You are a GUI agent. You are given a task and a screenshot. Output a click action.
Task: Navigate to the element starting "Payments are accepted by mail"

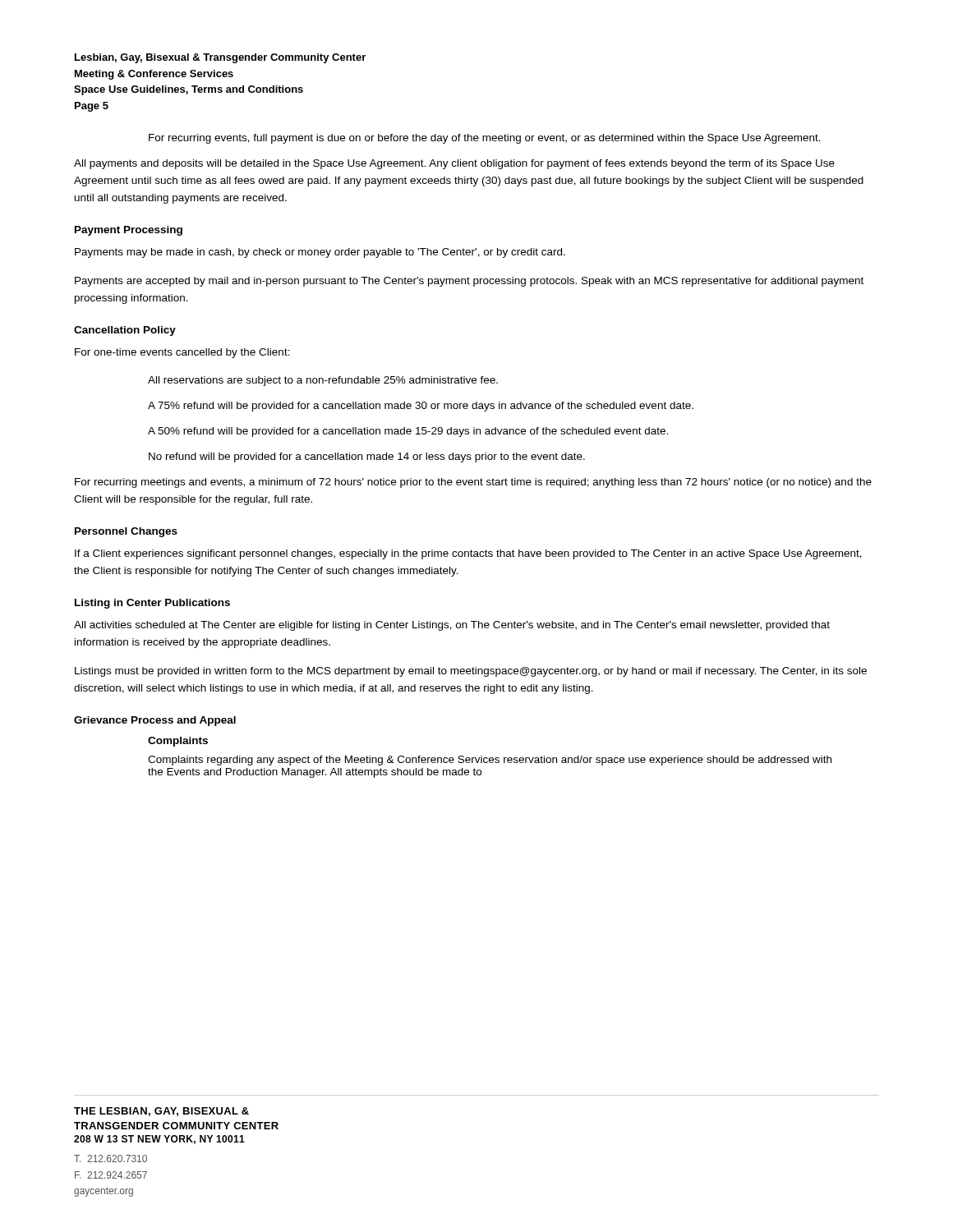click(x=469, y=289)
